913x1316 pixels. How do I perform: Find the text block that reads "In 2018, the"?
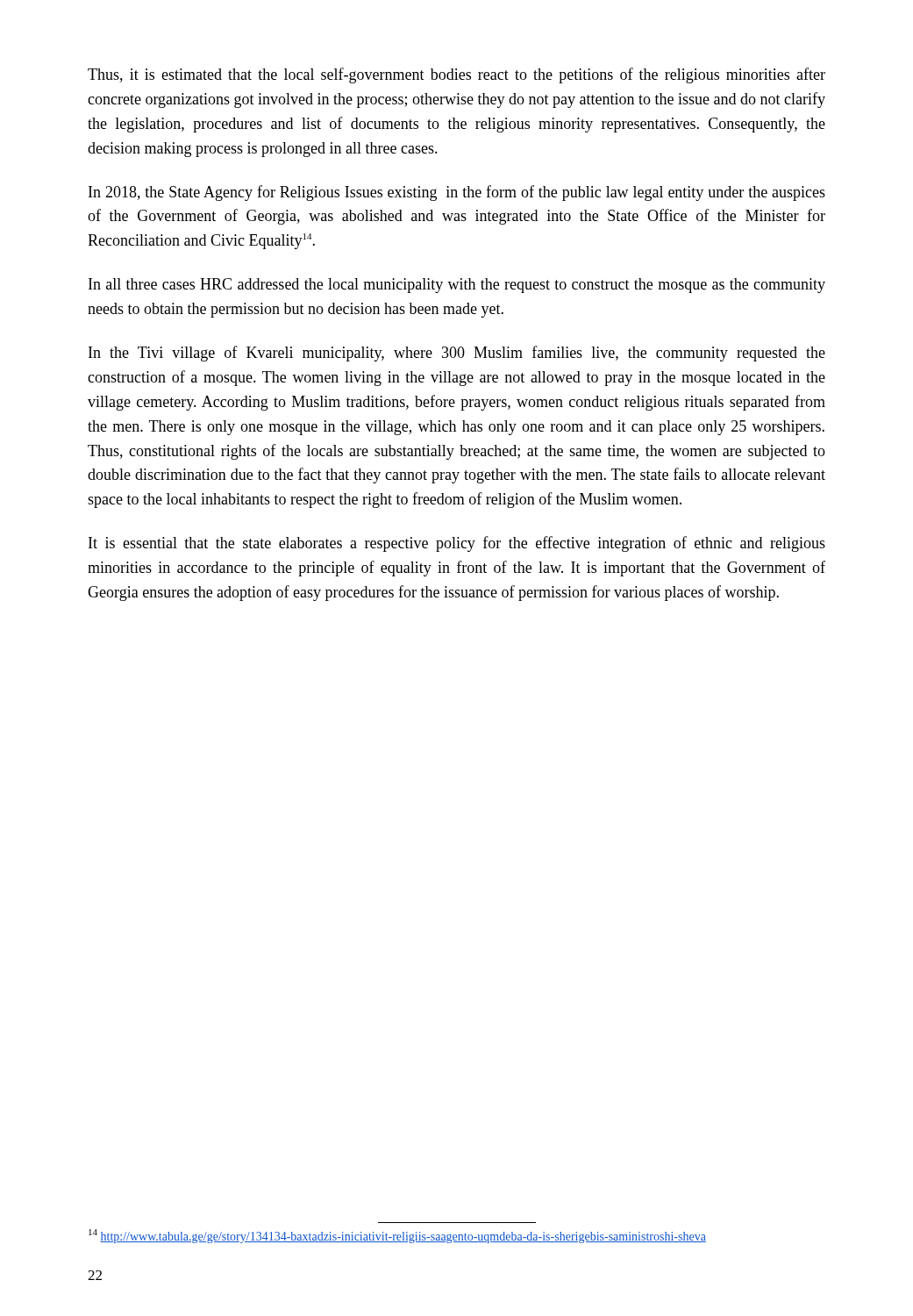click(456, 216)
